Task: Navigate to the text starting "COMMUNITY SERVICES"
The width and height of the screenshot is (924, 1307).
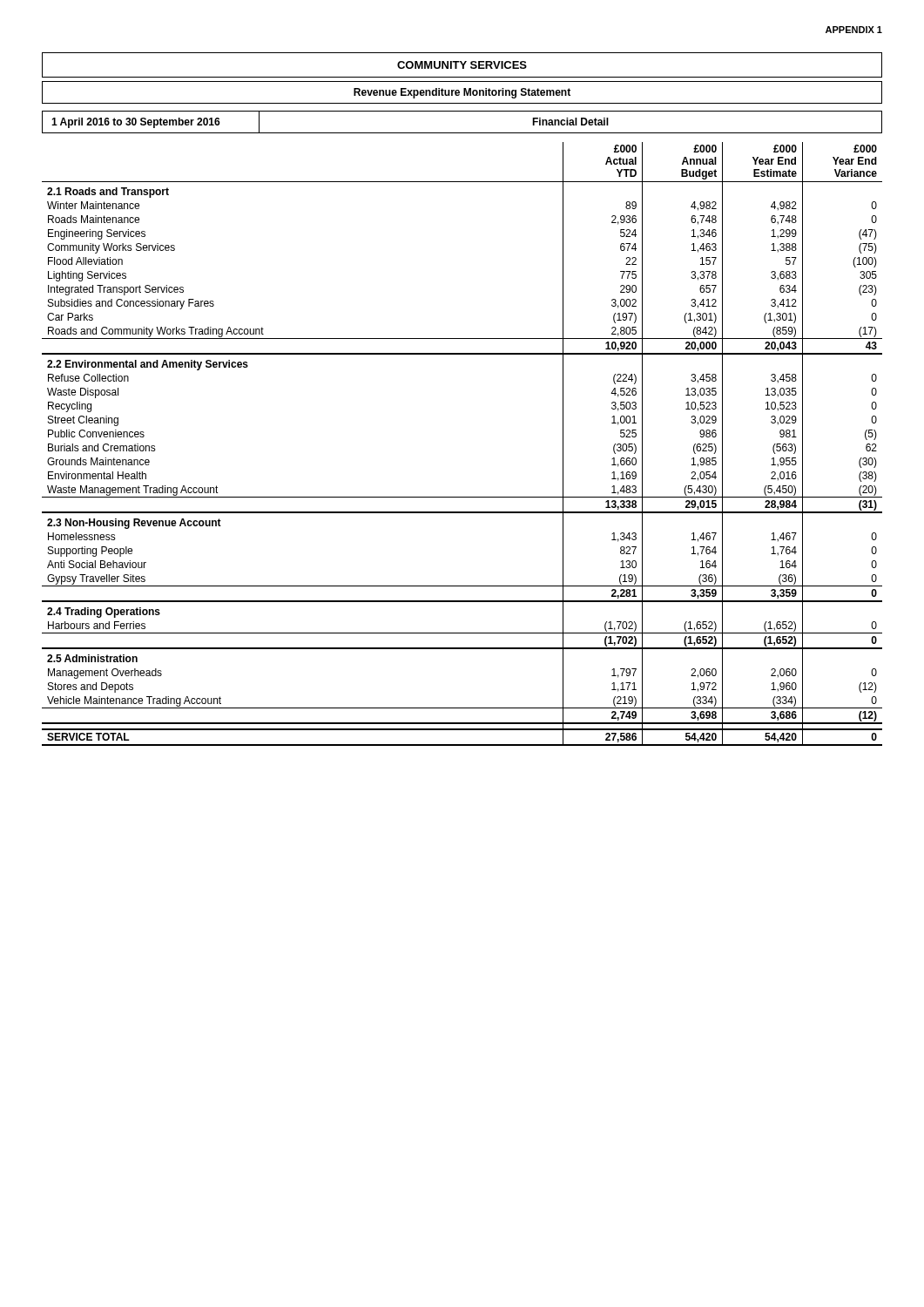Action: coord(462,65)
